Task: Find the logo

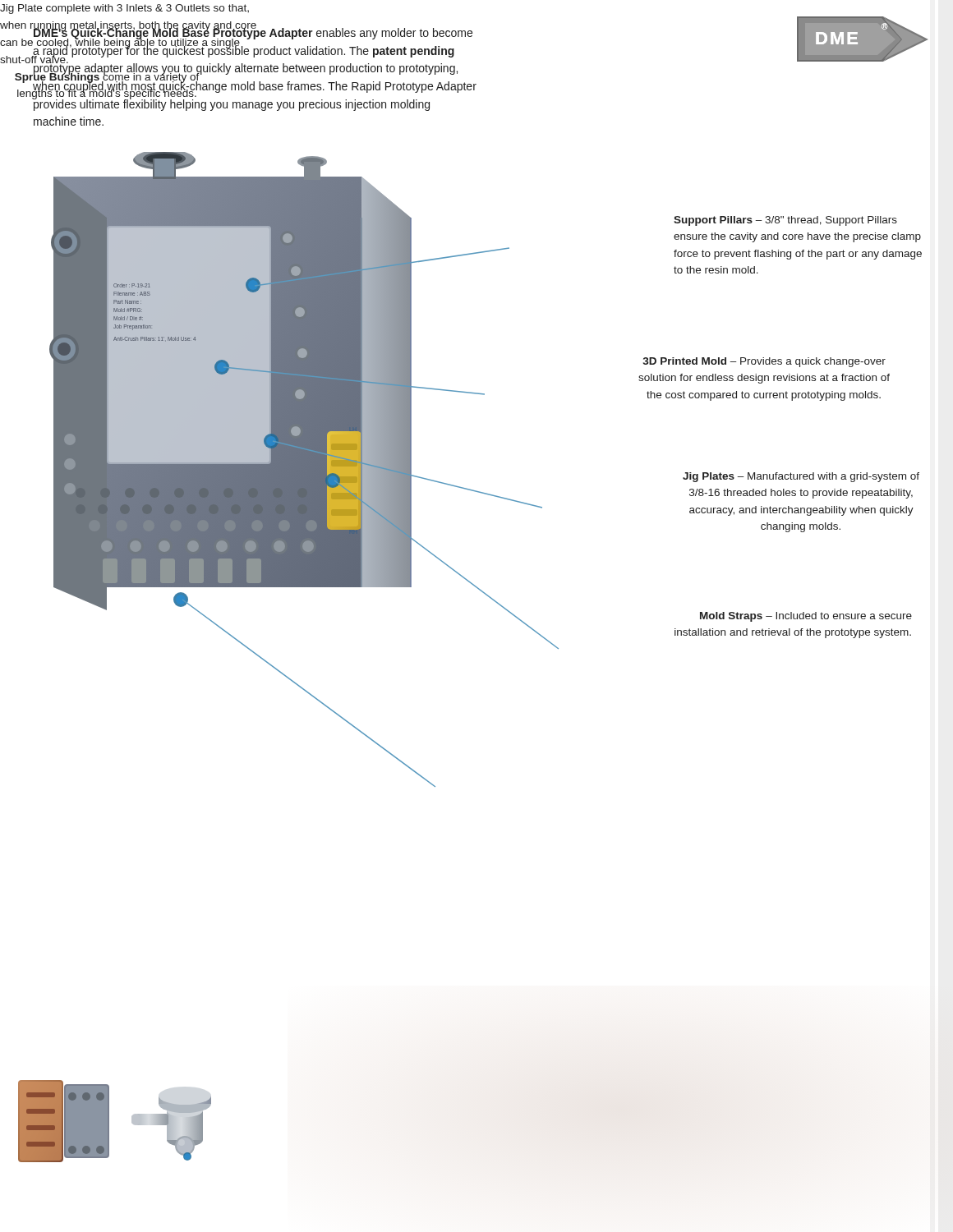Action: pos(863,39)
